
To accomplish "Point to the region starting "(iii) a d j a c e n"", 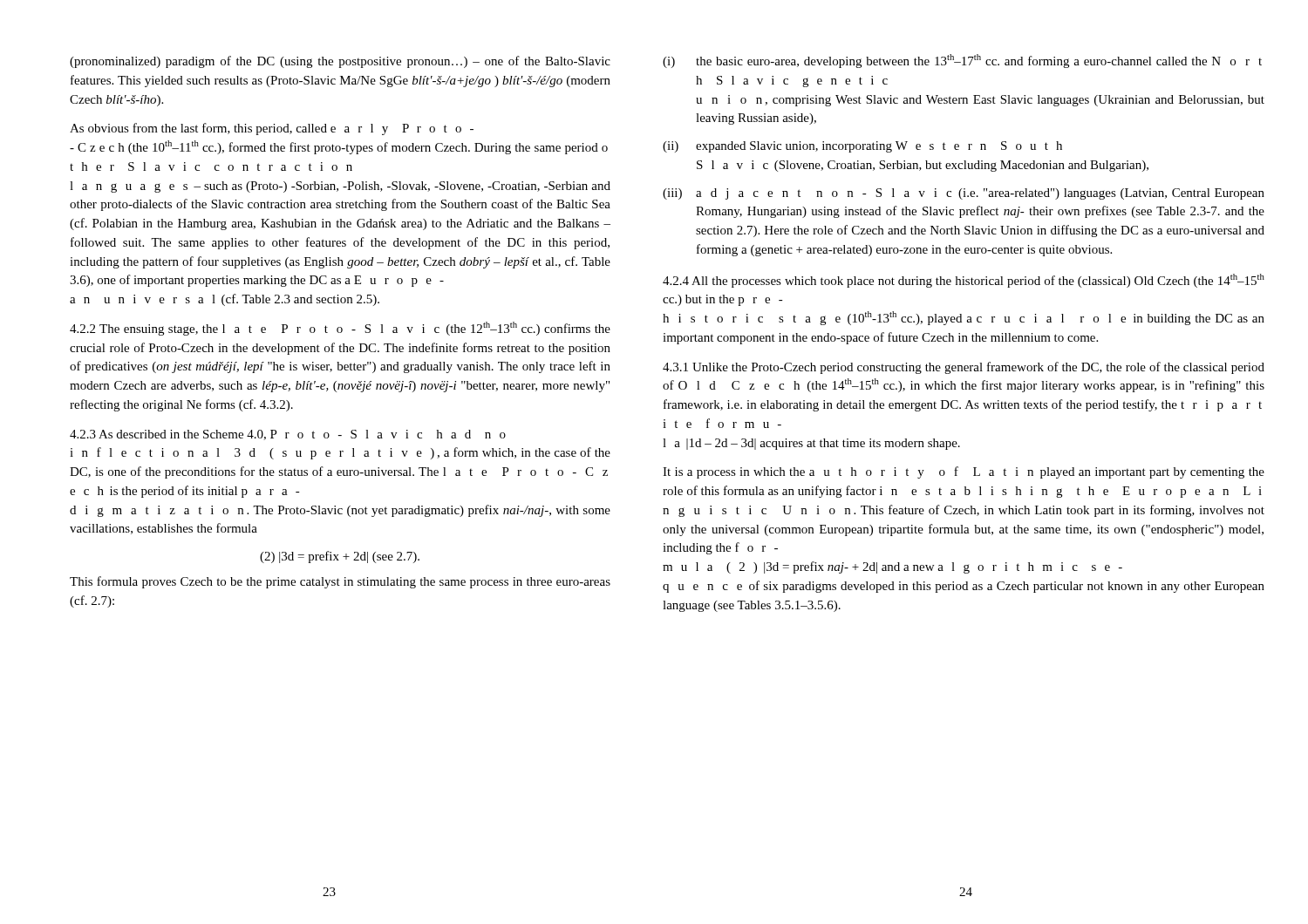I will click(x=964, y=221).
